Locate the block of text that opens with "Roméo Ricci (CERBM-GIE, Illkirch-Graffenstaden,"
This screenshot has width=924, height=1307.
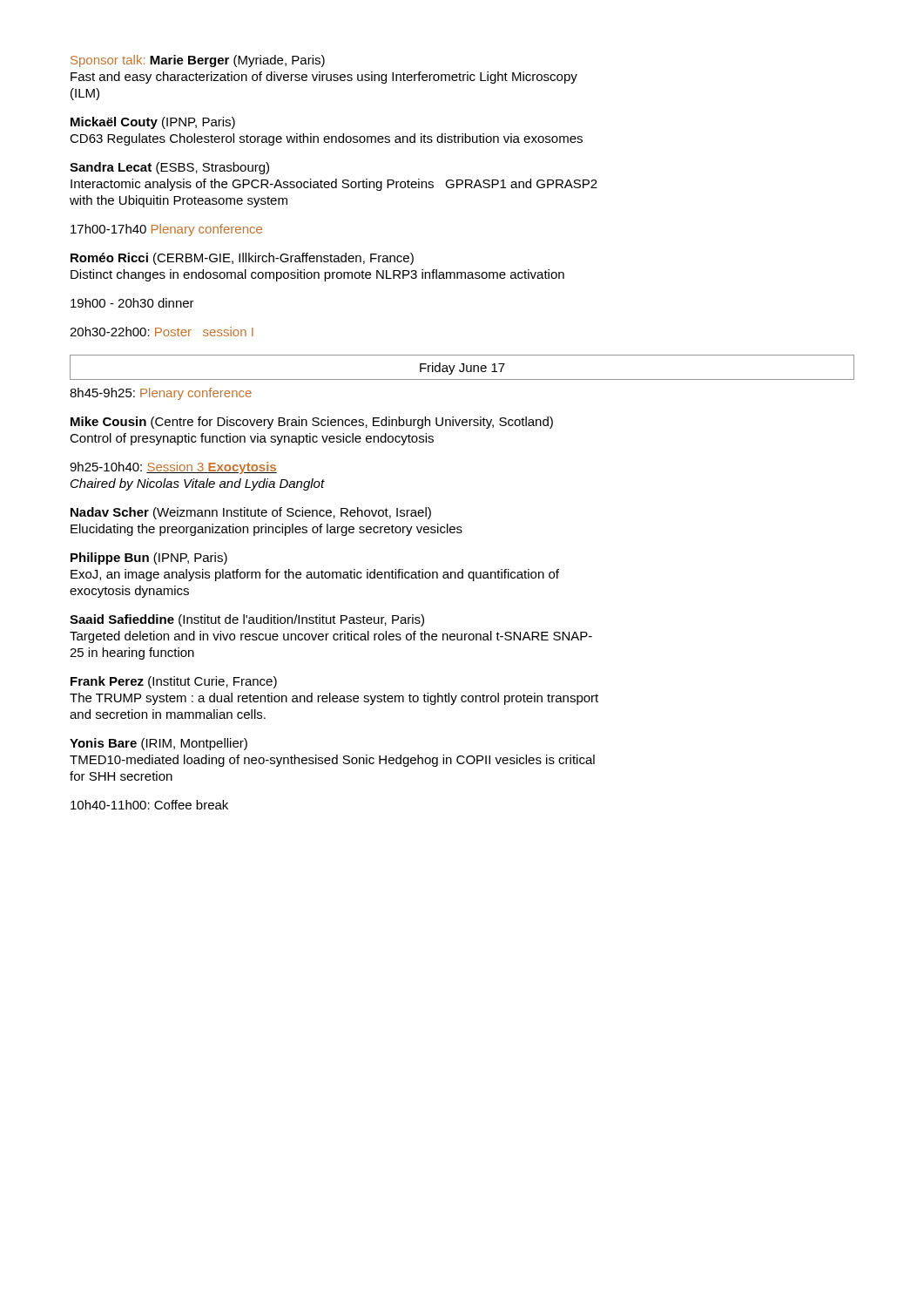click(462, 266)
